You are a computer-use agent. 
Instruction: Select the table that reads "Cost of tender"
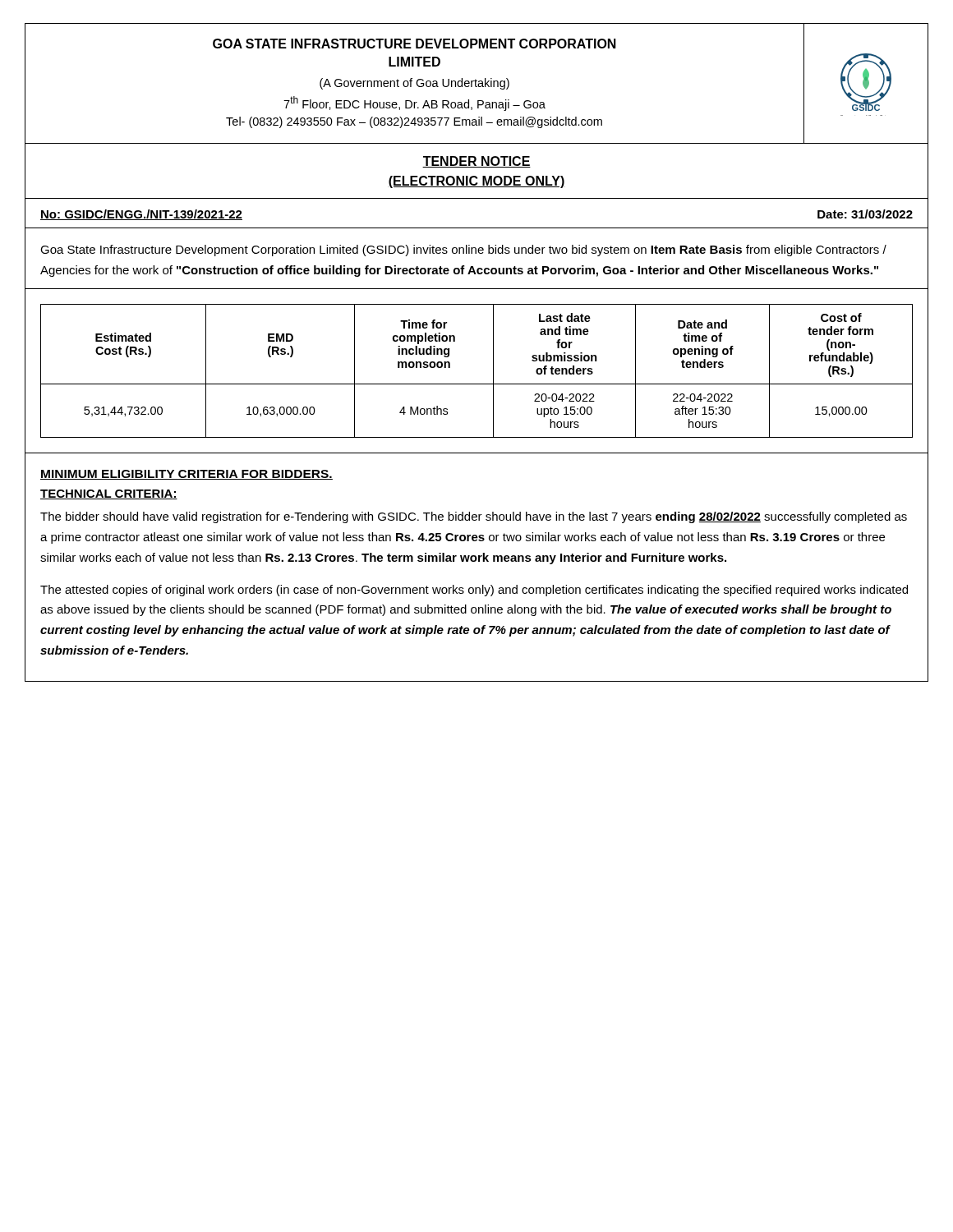click(476, 372)
